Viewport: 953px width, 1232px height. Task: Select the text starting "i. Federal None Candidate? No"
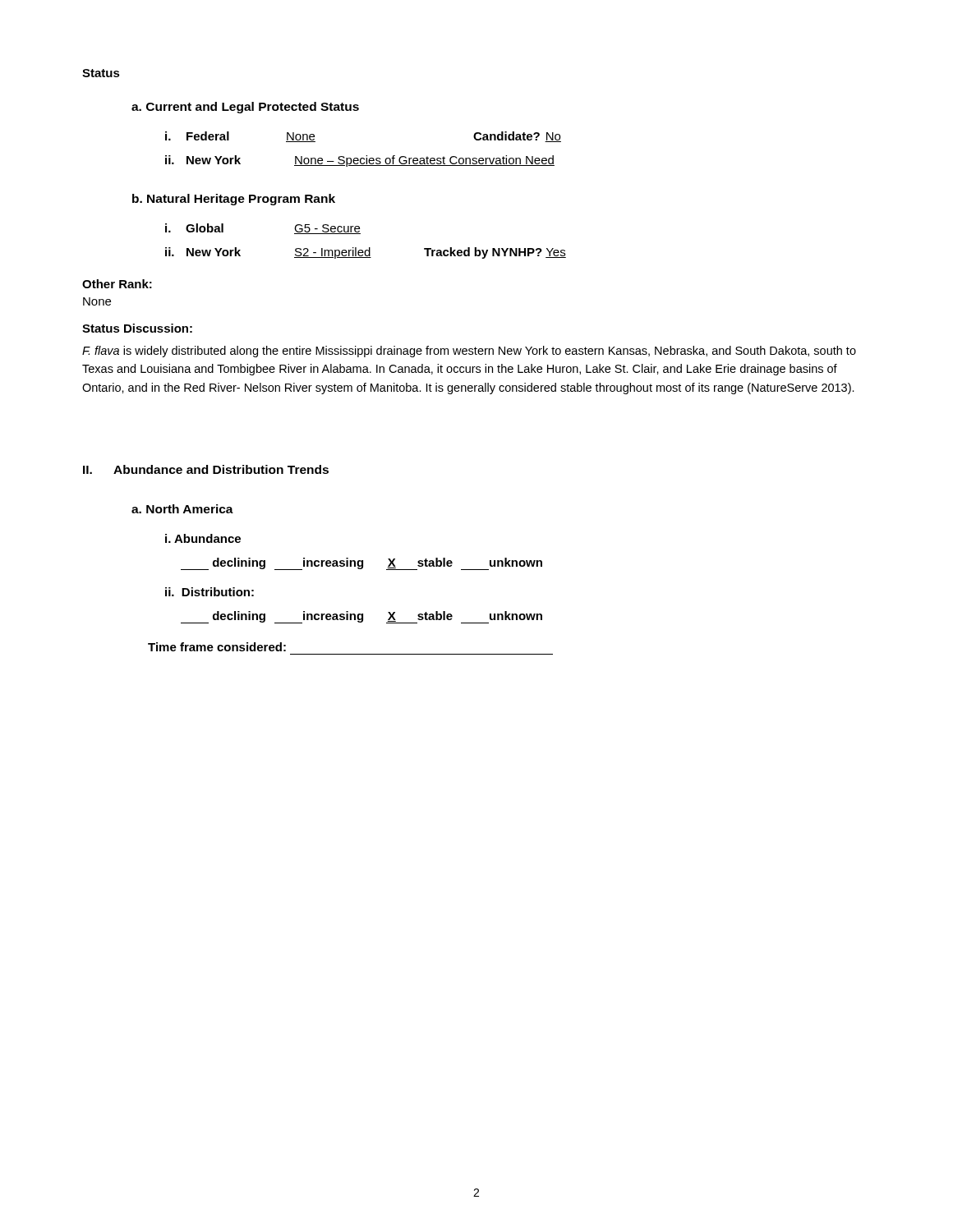coord(211,137)
